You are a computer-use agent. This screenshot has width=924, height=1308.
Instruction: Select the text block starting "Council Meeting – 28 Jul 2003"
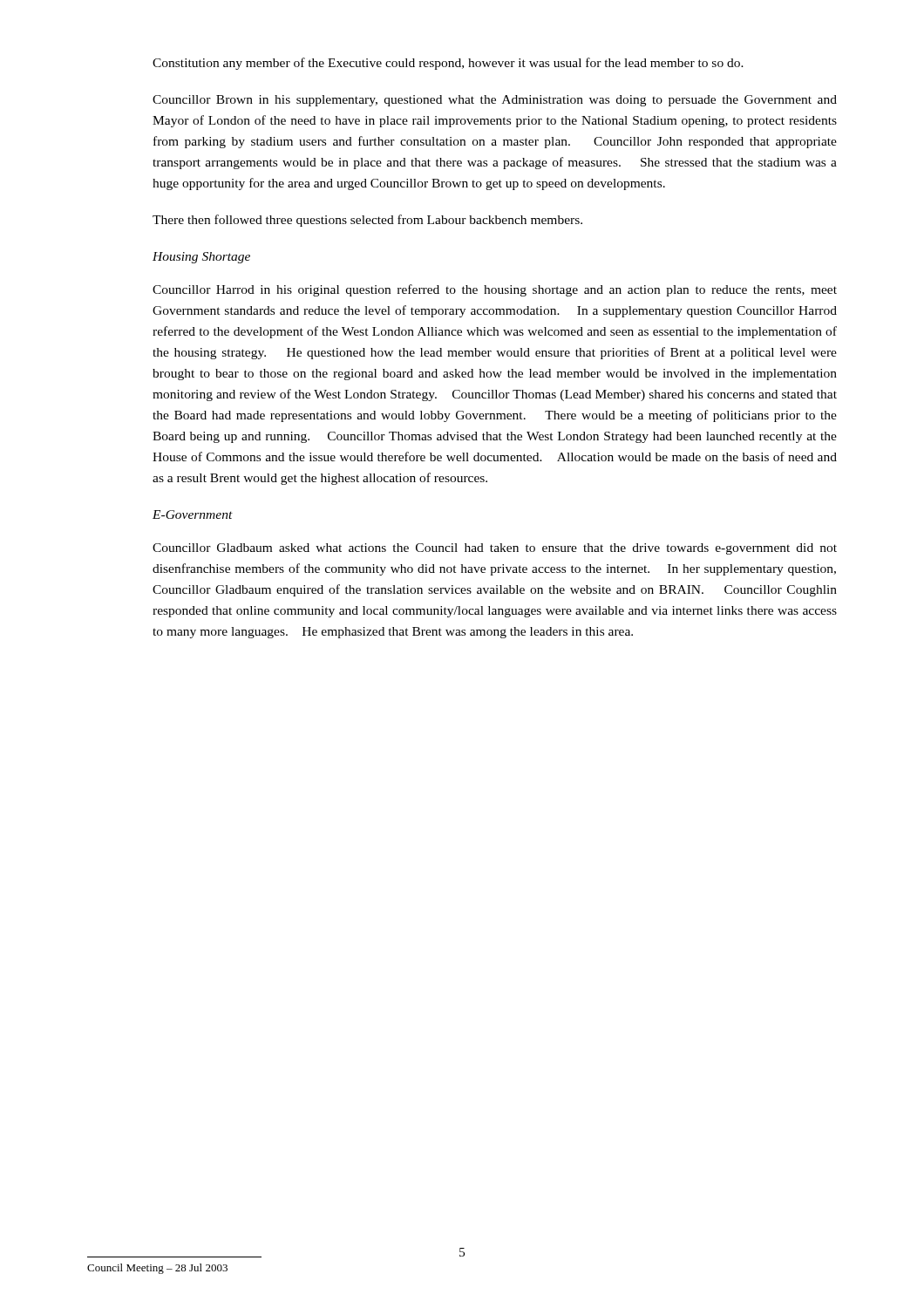click(157, 1267)
